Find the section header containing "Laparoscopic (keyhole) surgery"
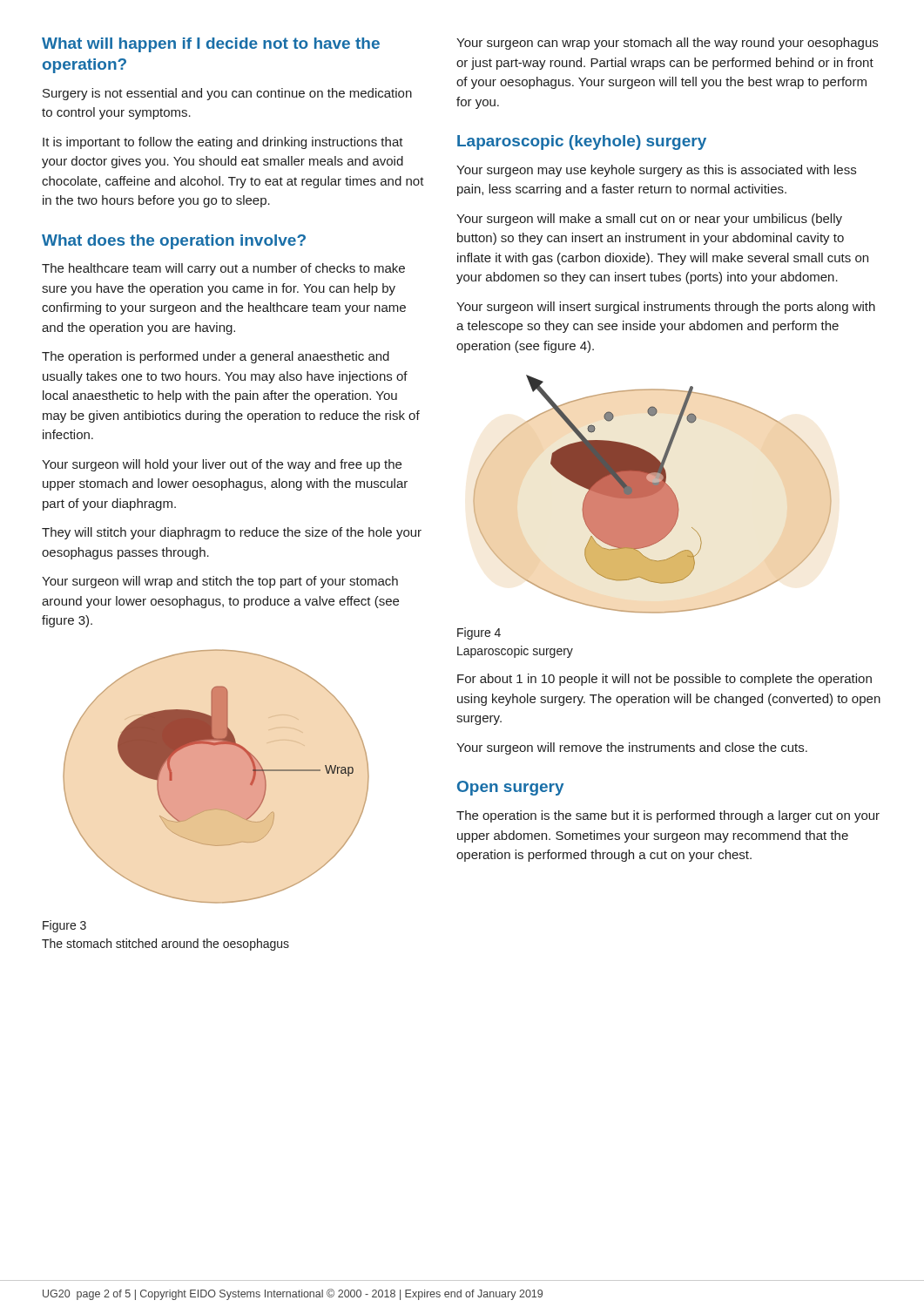The width and height of the screenshot is (924, 1307). point(669,141)
